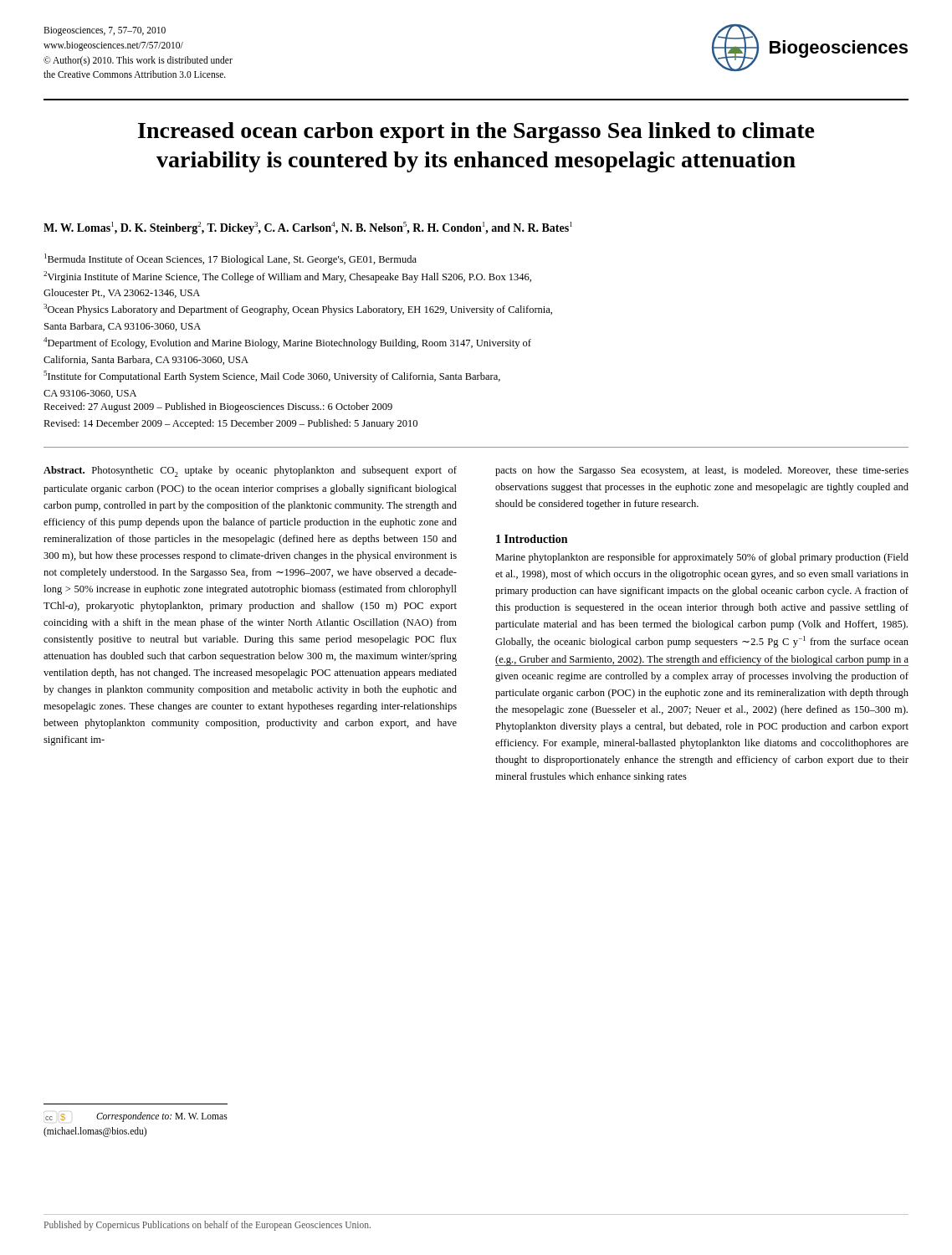This screenshot has height=1255, width=952.
Task: Point to the block beginning "1Bermuda Institute of Ocean Sciences, 17 Biological Lane,"
Action: coord(230,259)
